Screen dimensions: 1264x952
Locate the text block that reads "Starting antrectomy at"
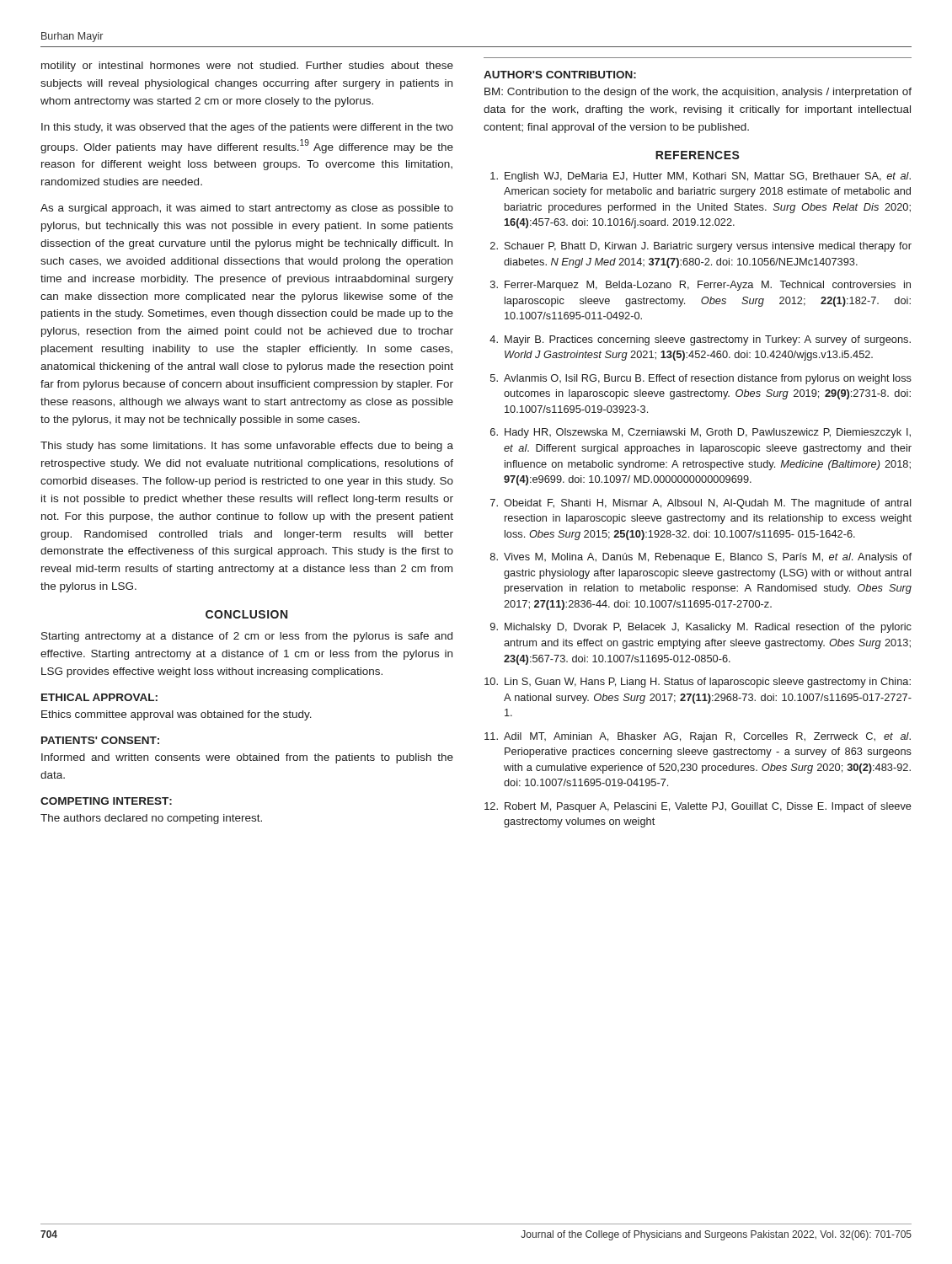pyautogui.click(x=247, y=654)
